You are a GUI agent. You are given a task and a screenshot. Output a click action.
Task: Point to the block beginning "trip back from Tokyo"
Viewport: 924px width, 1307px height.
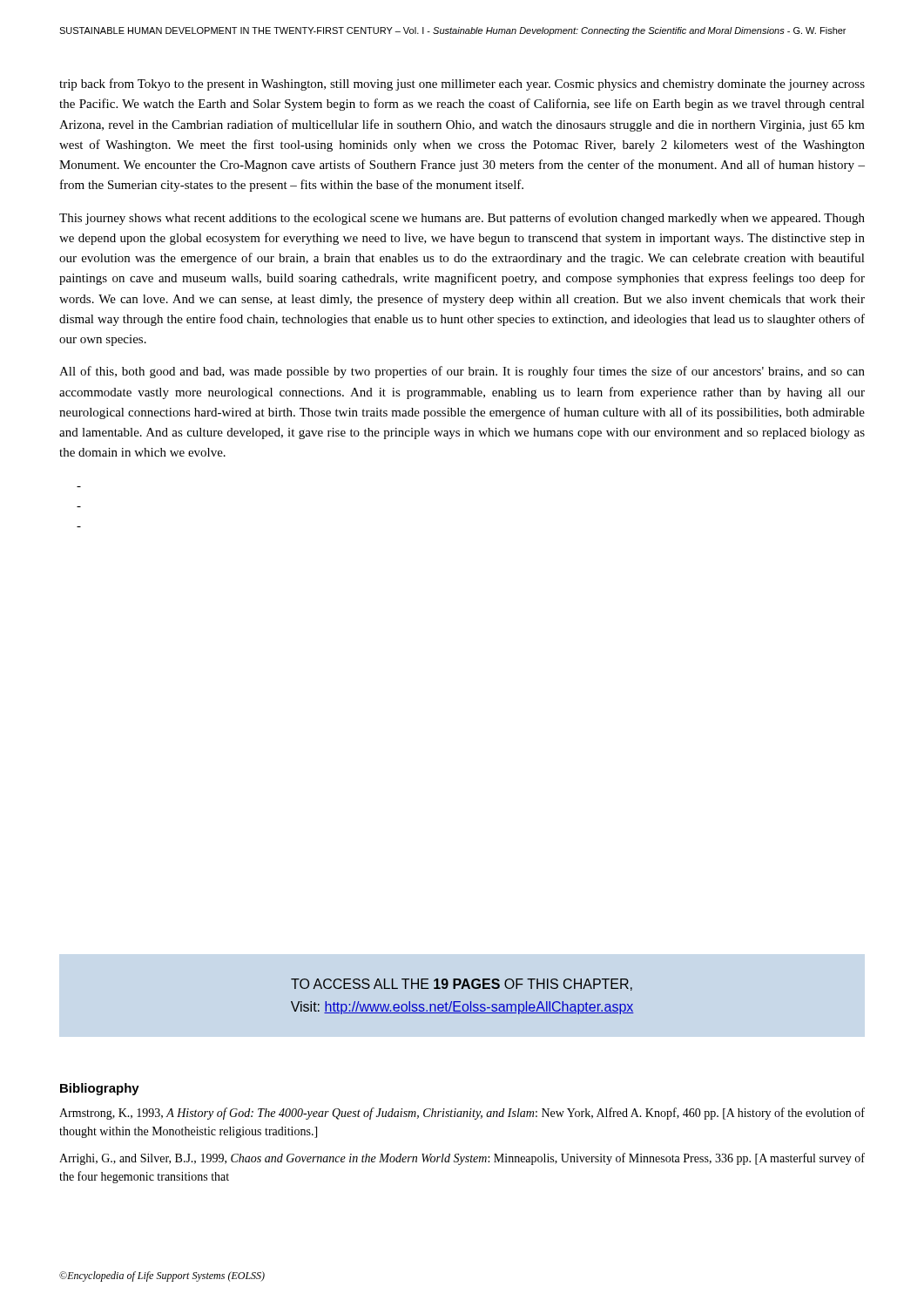[x=462, y=134]
